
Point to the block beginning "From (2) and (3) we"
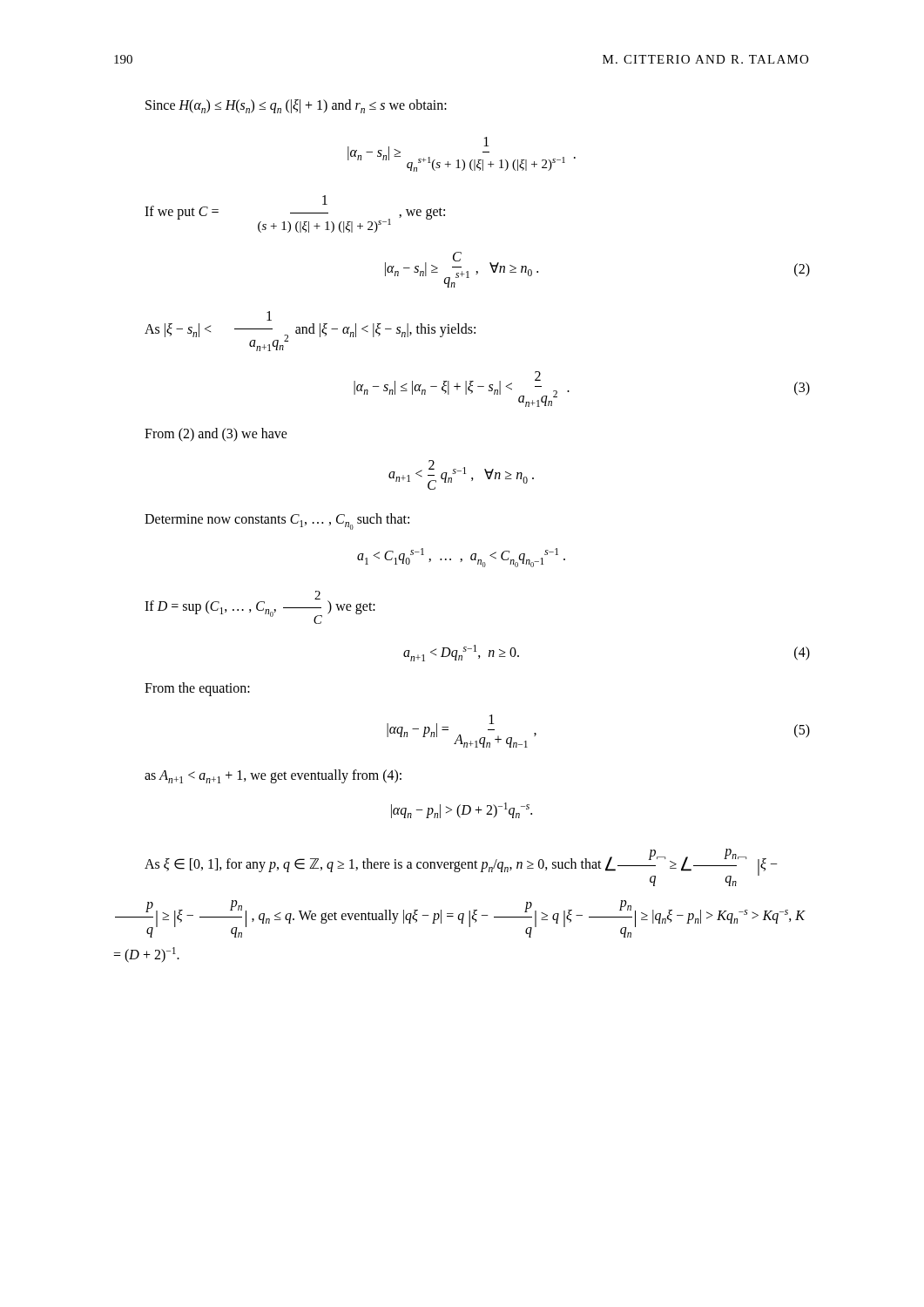pyautogui.click(x=216, y=434)
